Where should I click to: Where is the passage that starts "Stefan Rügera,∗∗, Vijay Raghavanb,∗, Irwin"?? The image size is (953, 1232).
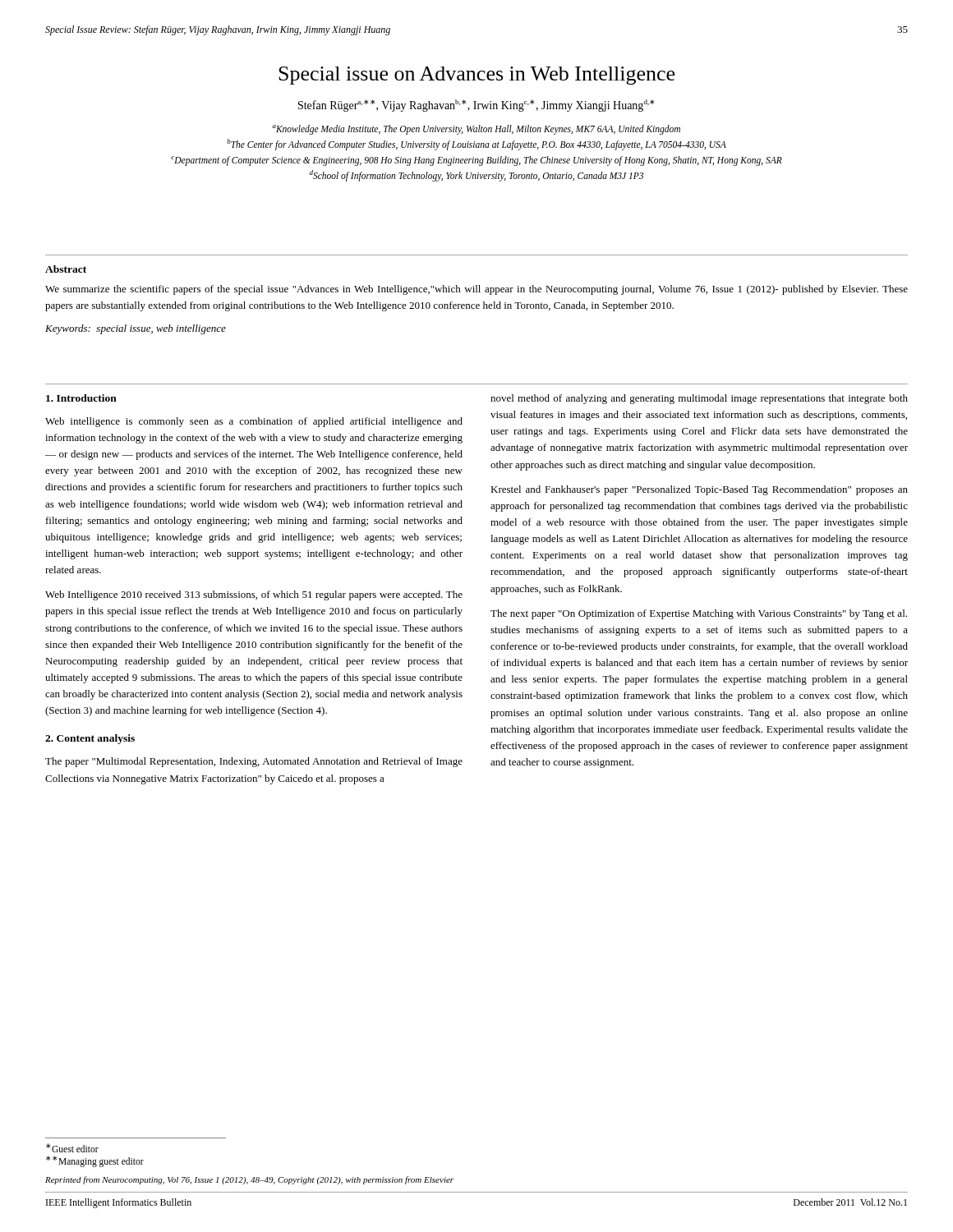(x=476, y=105)
